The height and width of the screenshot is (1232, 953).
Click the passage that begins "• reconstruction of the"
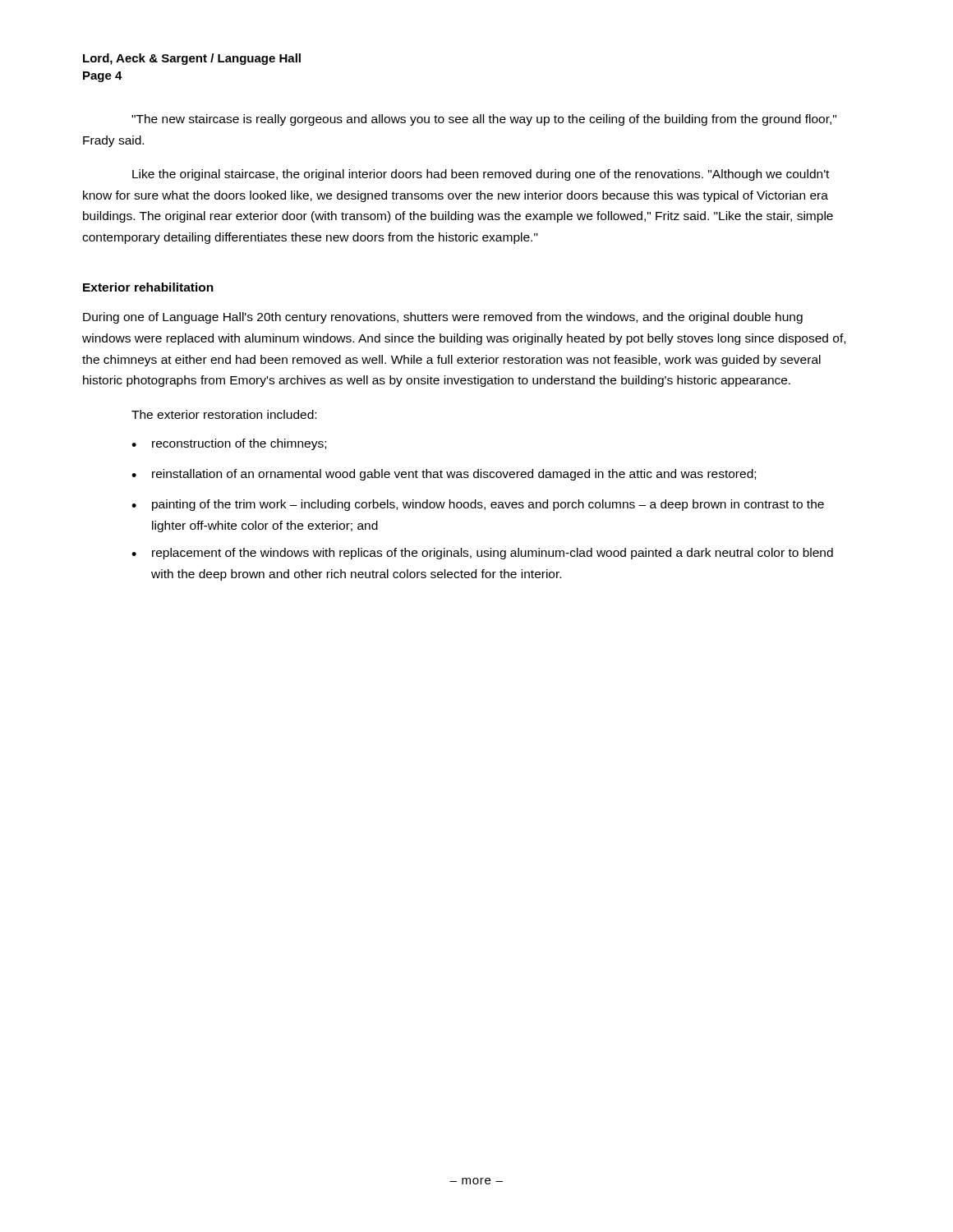[229, 444]
